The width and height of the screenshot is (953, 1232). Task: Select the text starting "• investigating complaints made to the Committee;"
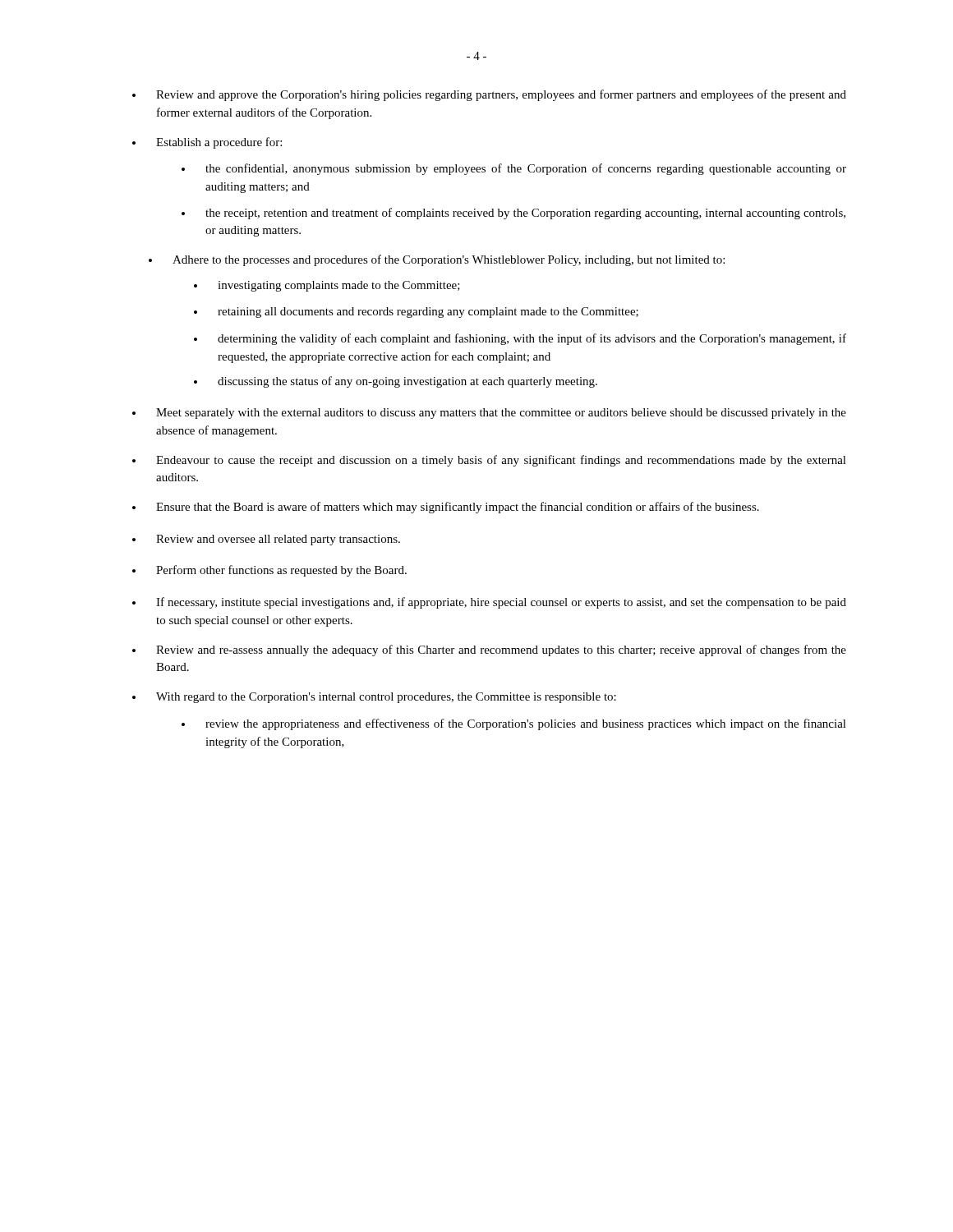pos(327,287)
